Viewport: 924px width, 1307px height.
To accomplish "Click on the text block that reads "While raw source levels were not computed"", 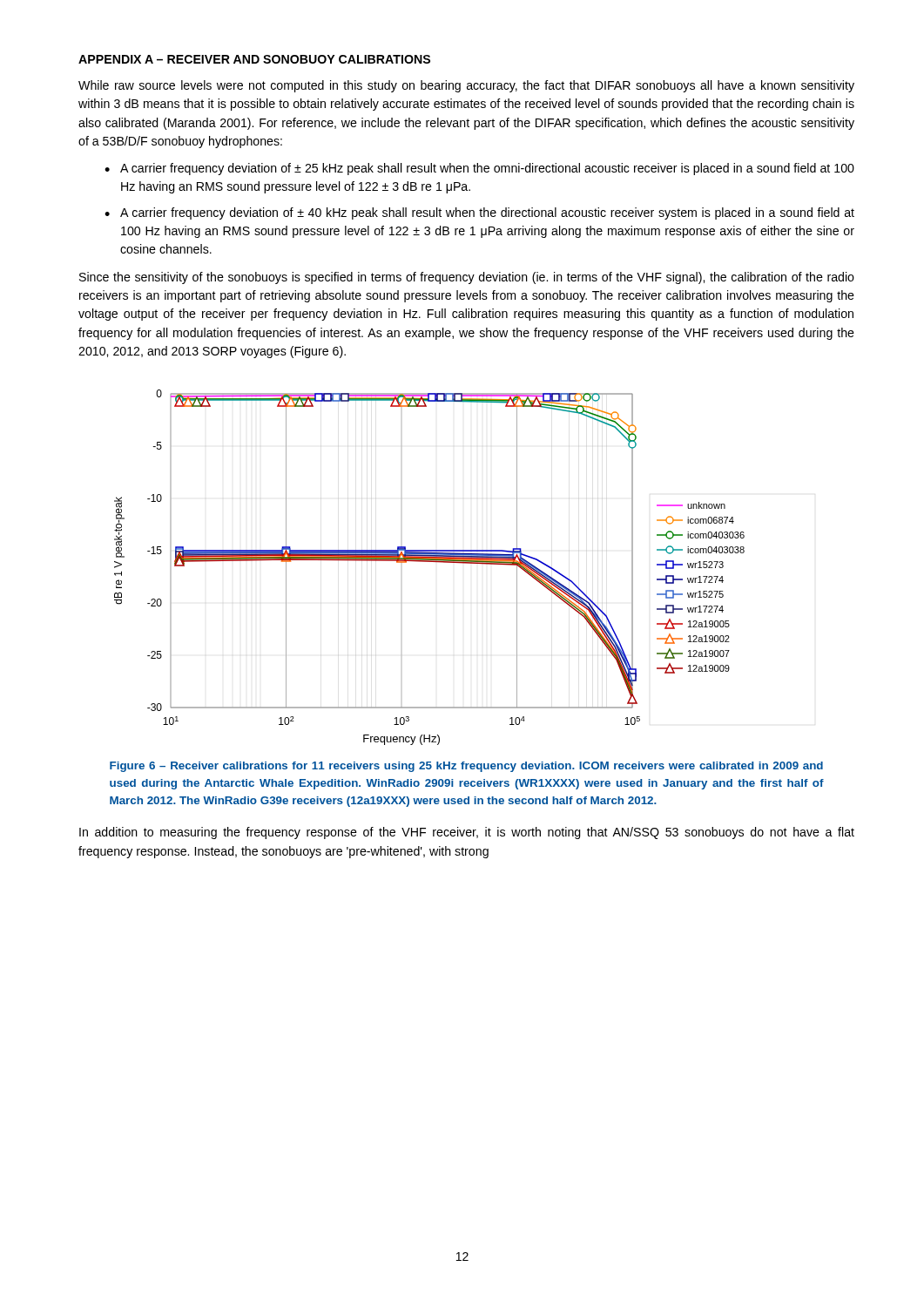I will tap(466, 113).
